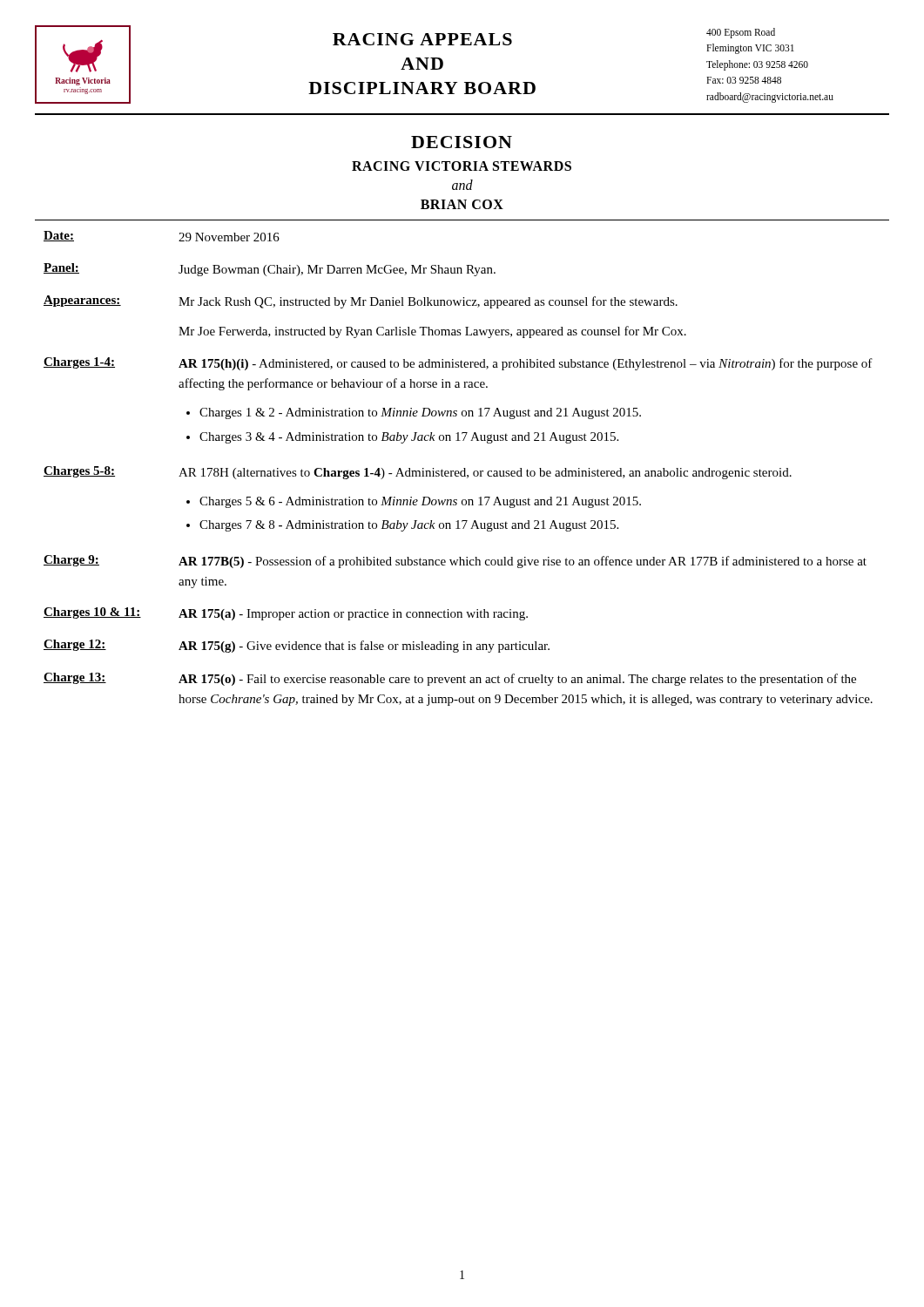Find the text block with the text "Charge 9: AR 177B(5) - Possession of"

pos(462,572)
